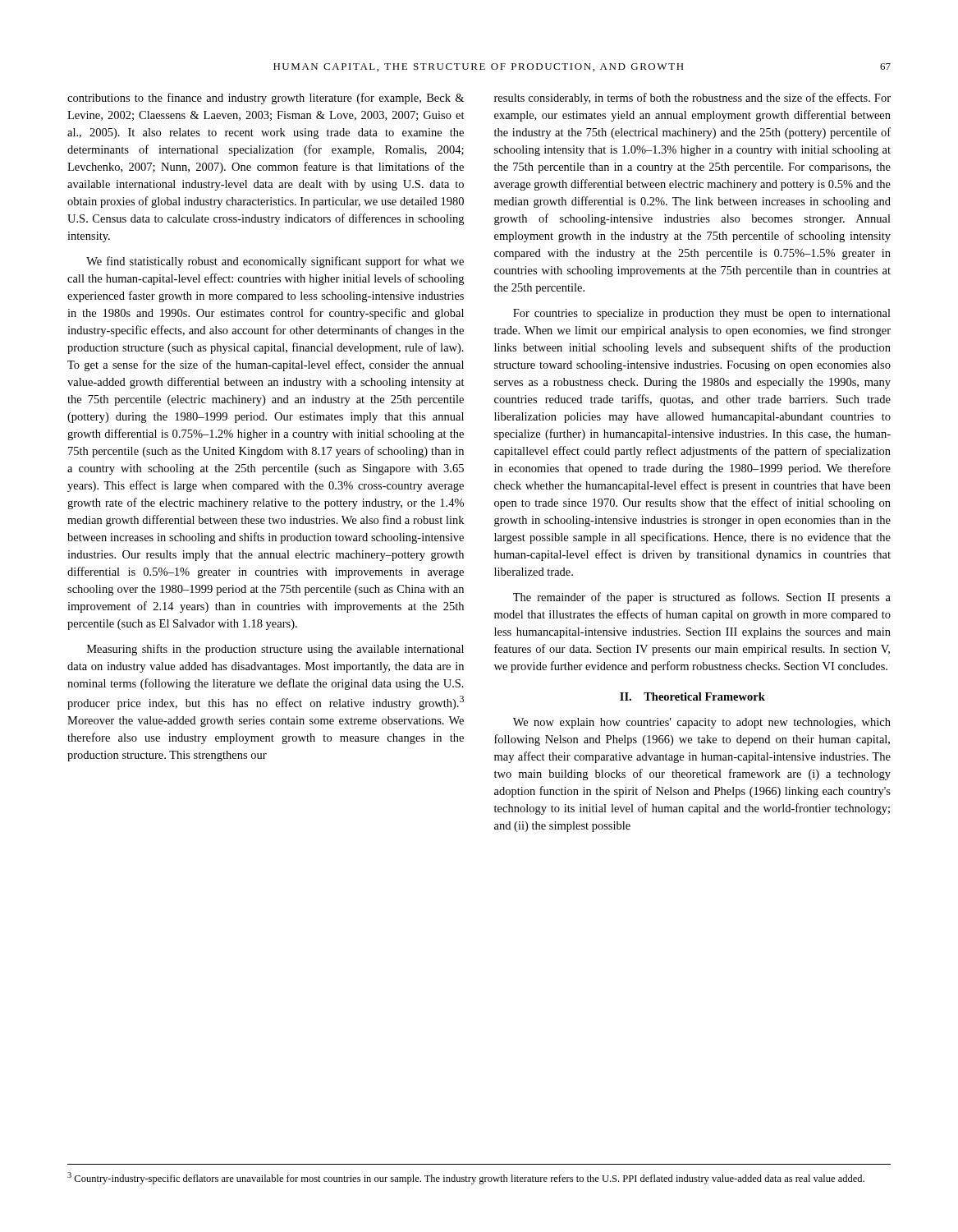Viewport: 958px width, 1232px height.
Task: Locate the block of text that opens with "We find statistically robust and economically significant"
Action: (x=266, y=443)
